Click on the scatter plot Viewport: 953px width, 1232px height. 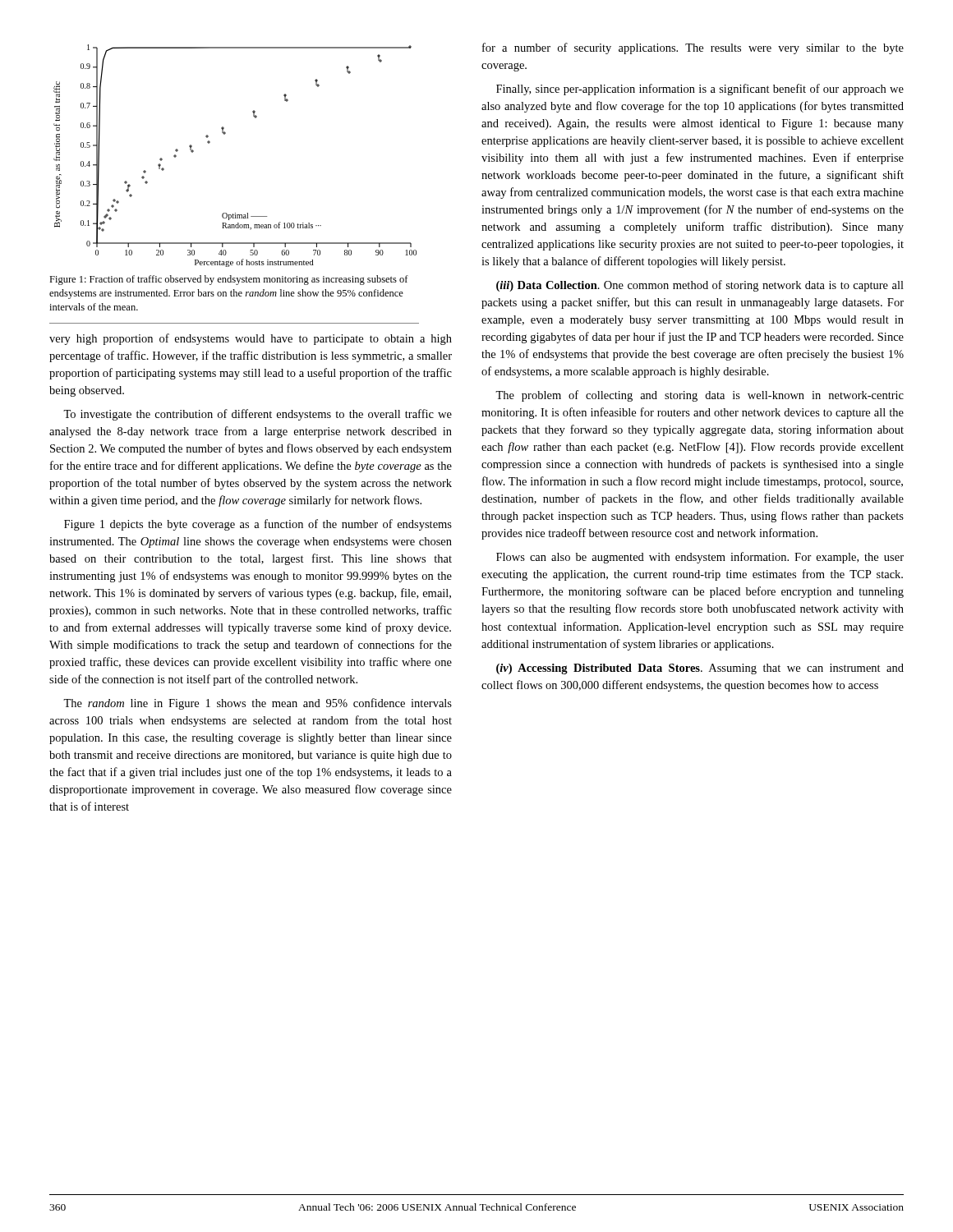pos(238,154)
